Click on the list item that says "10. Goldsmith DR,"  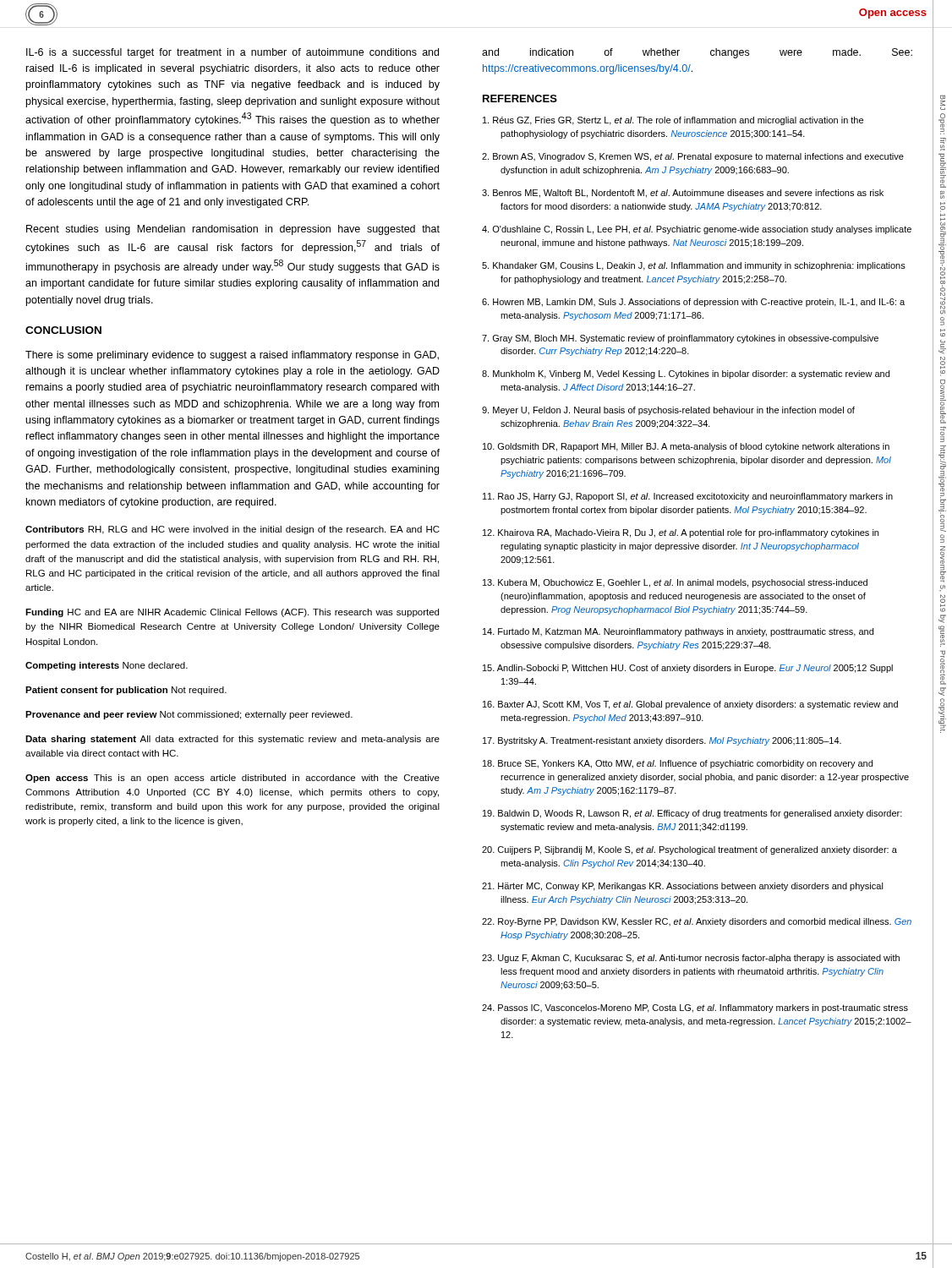coord(697,461)
